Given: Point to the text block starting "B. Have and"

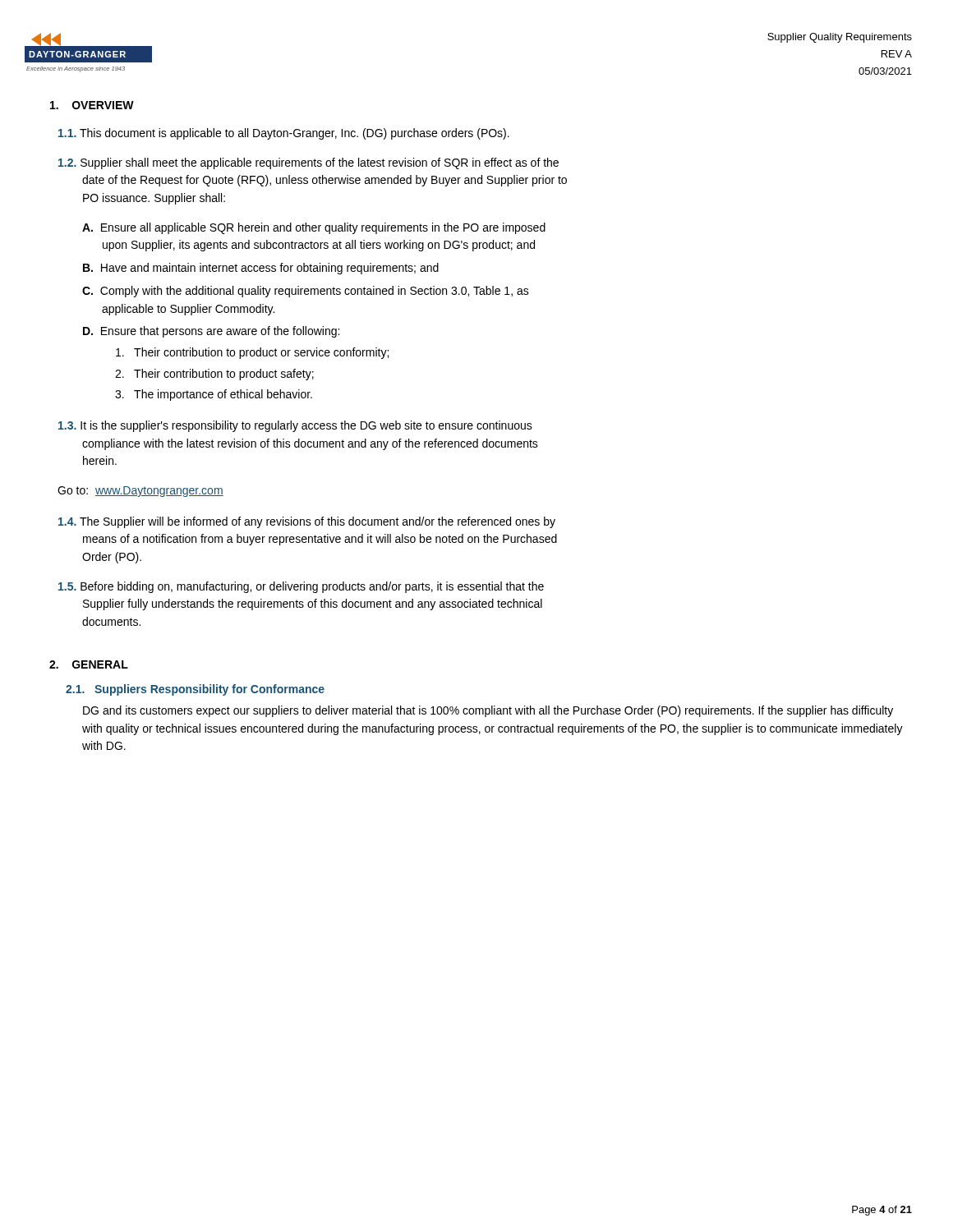Looking at the screenshot, I should (261, 268).
